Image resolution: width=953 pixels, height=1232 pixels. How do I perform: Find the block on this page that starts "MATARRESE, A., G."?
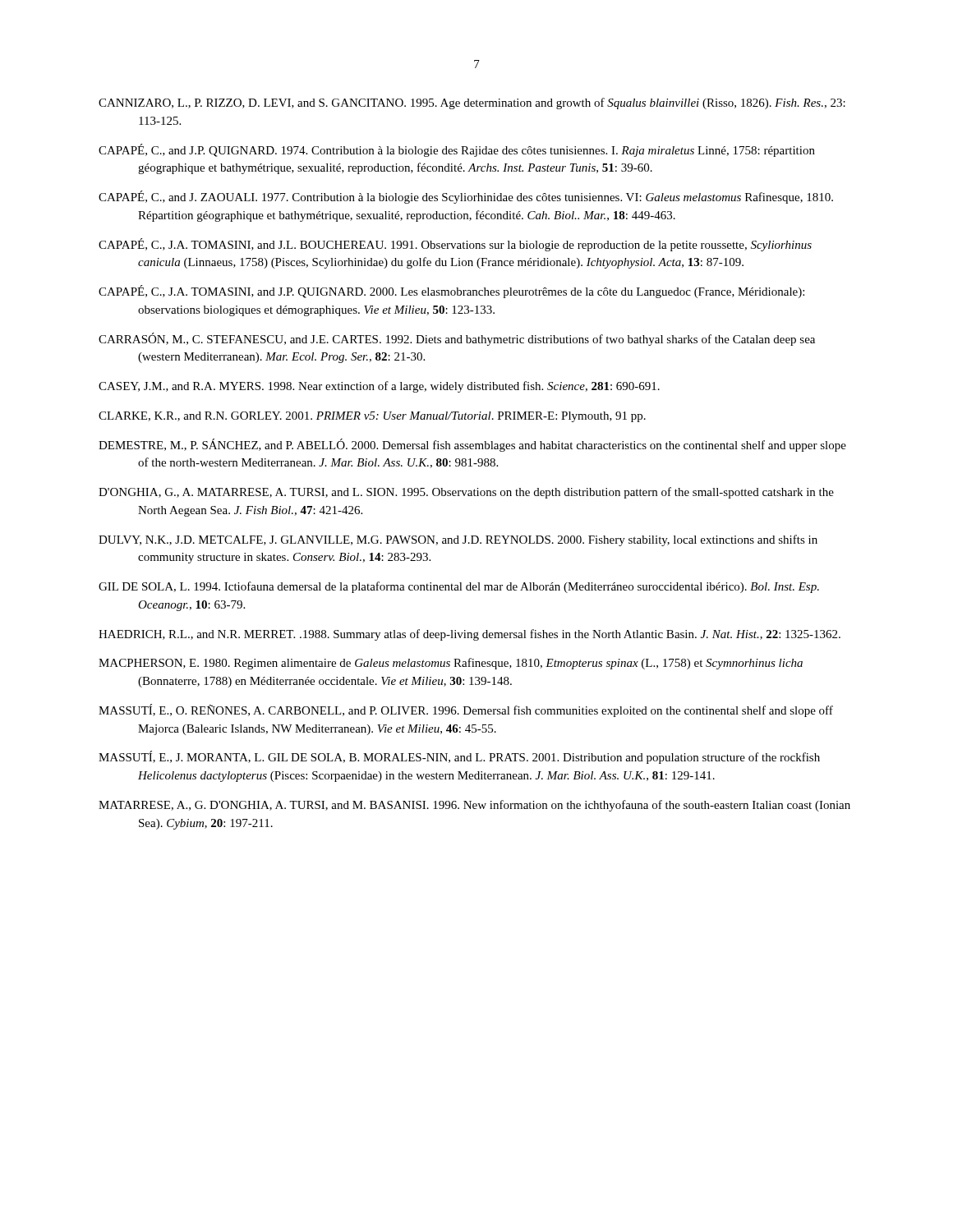[475, 814]
